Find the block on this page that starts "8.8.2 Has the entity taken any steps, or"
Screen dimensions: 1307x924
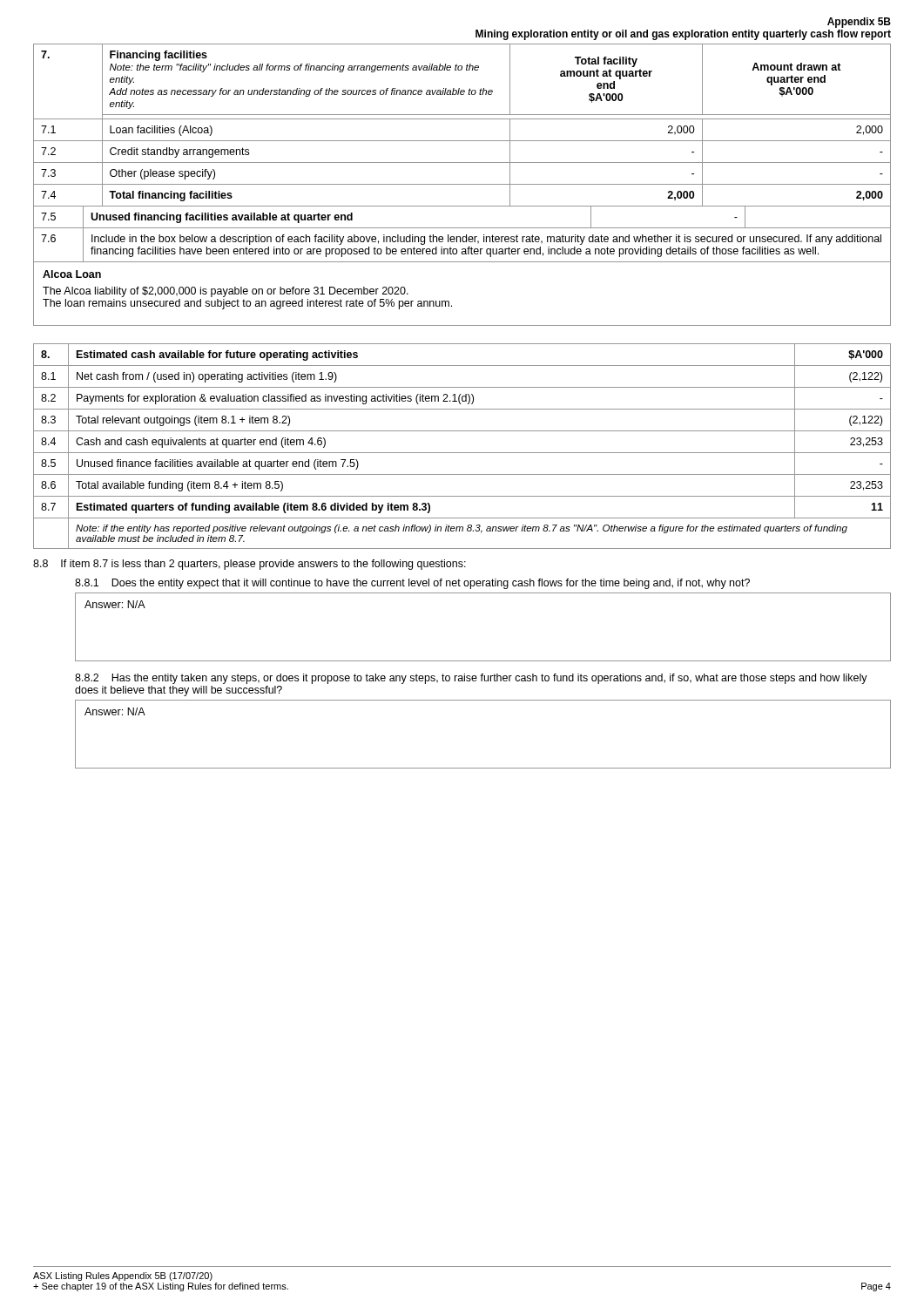click(471, 684)
